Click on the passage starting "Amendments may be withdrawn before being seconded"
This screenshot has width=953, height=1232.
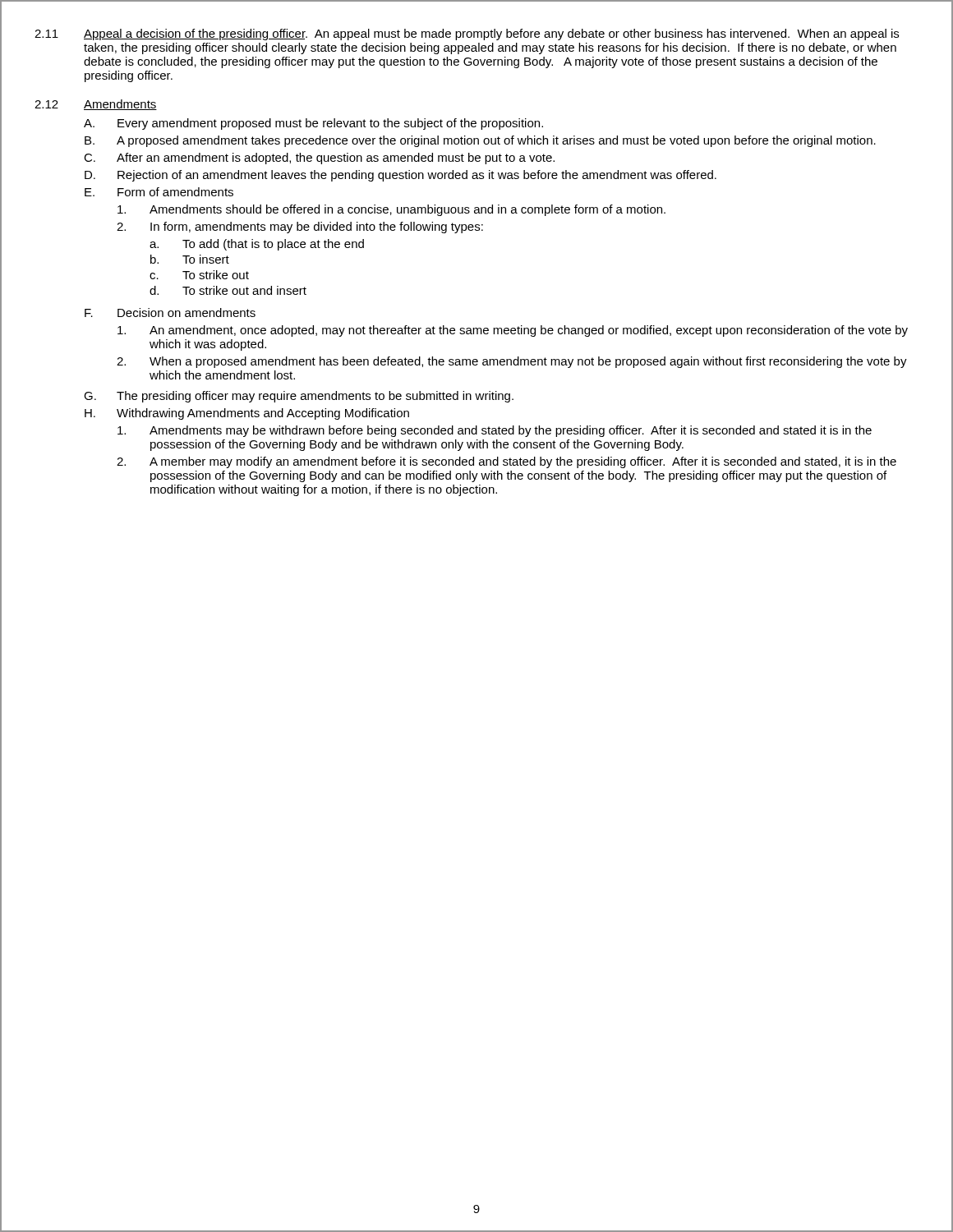pos(518,437)
